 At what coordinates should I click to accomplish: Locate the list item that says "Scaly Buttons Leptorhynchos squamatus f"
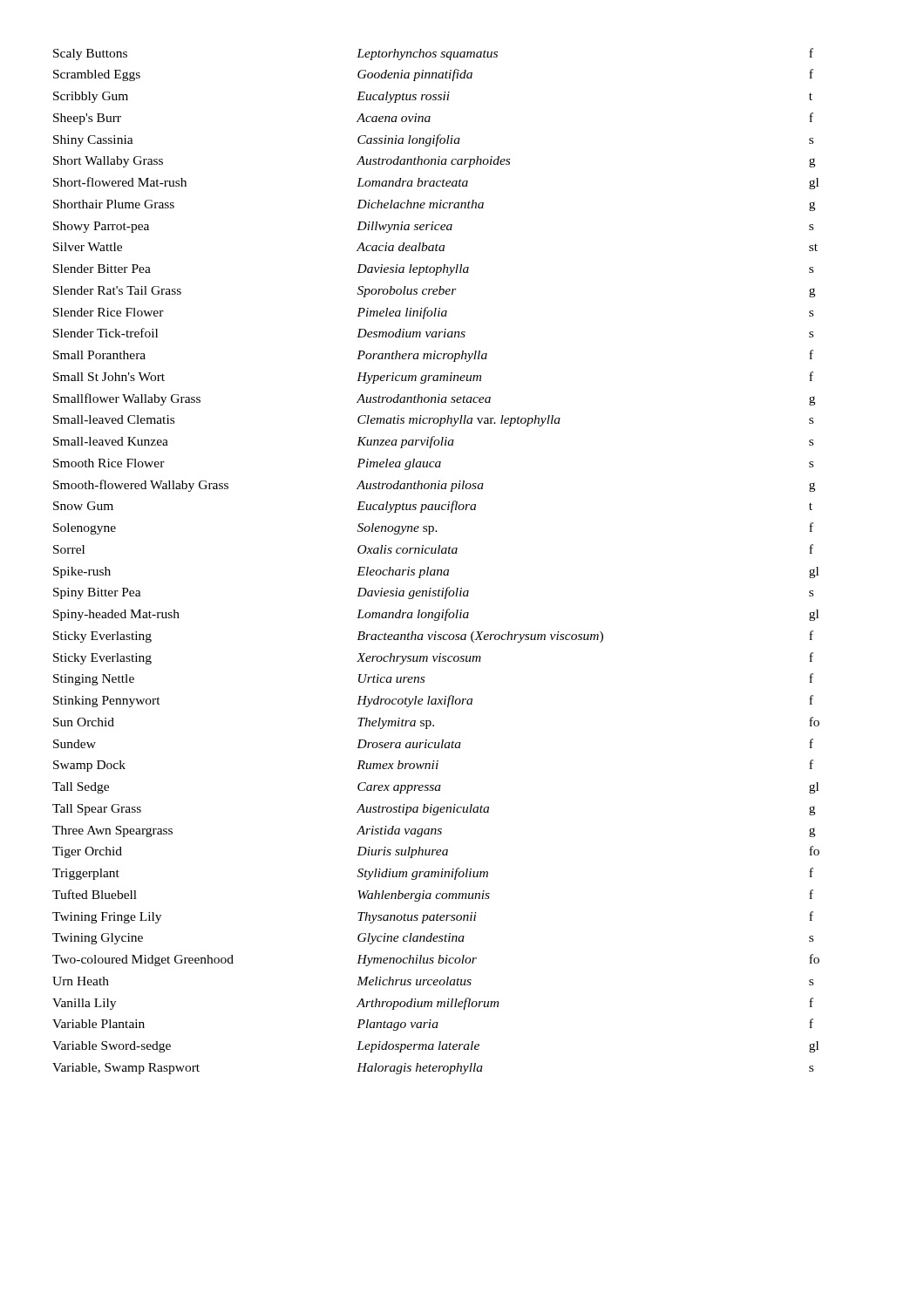(x=462, y=53)
